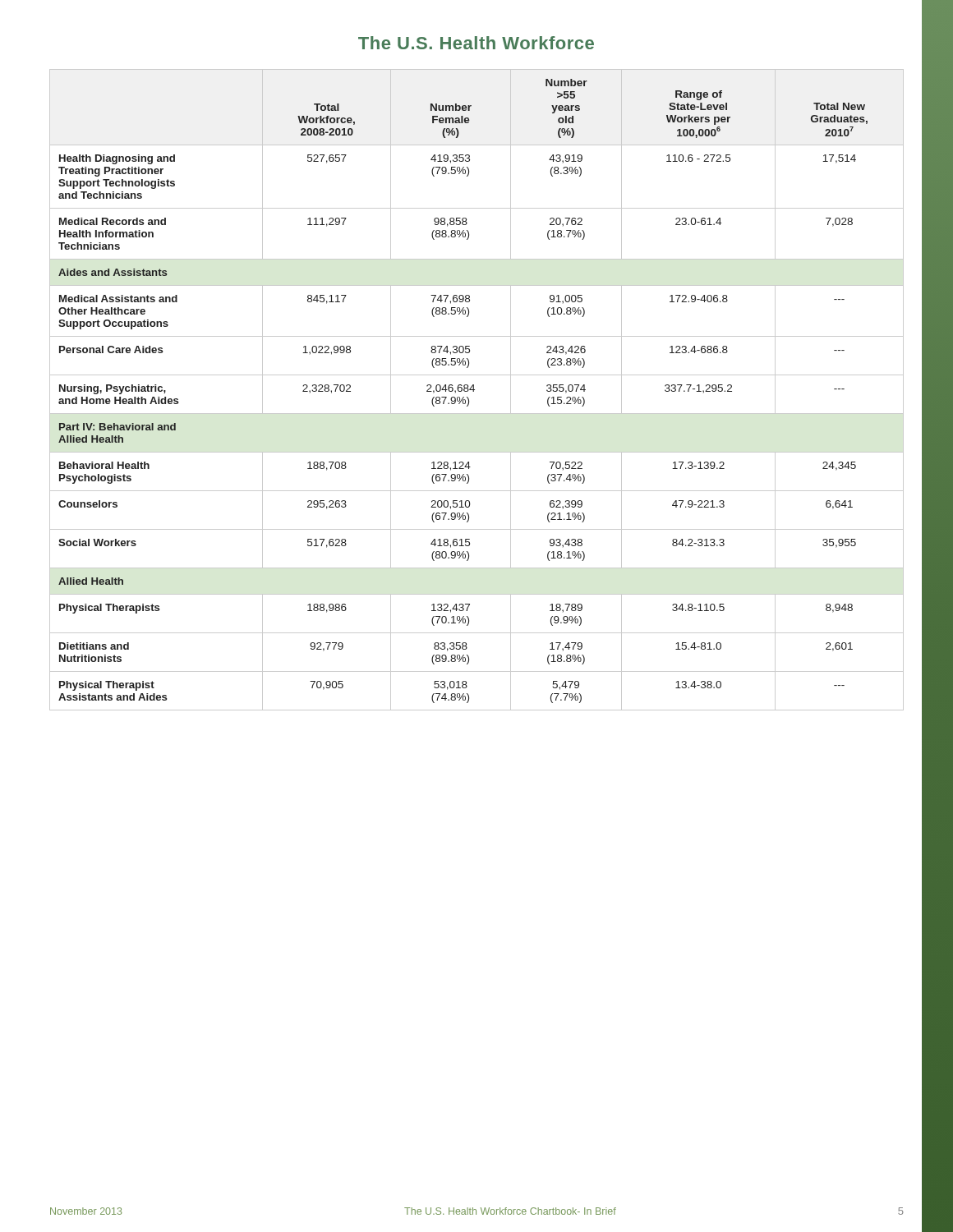Locate the text "The U.S. Health Workforce"
Image resolution: width=953 pixels, height=1232 pixels.
pyautogui.click(x=476, y=43)
